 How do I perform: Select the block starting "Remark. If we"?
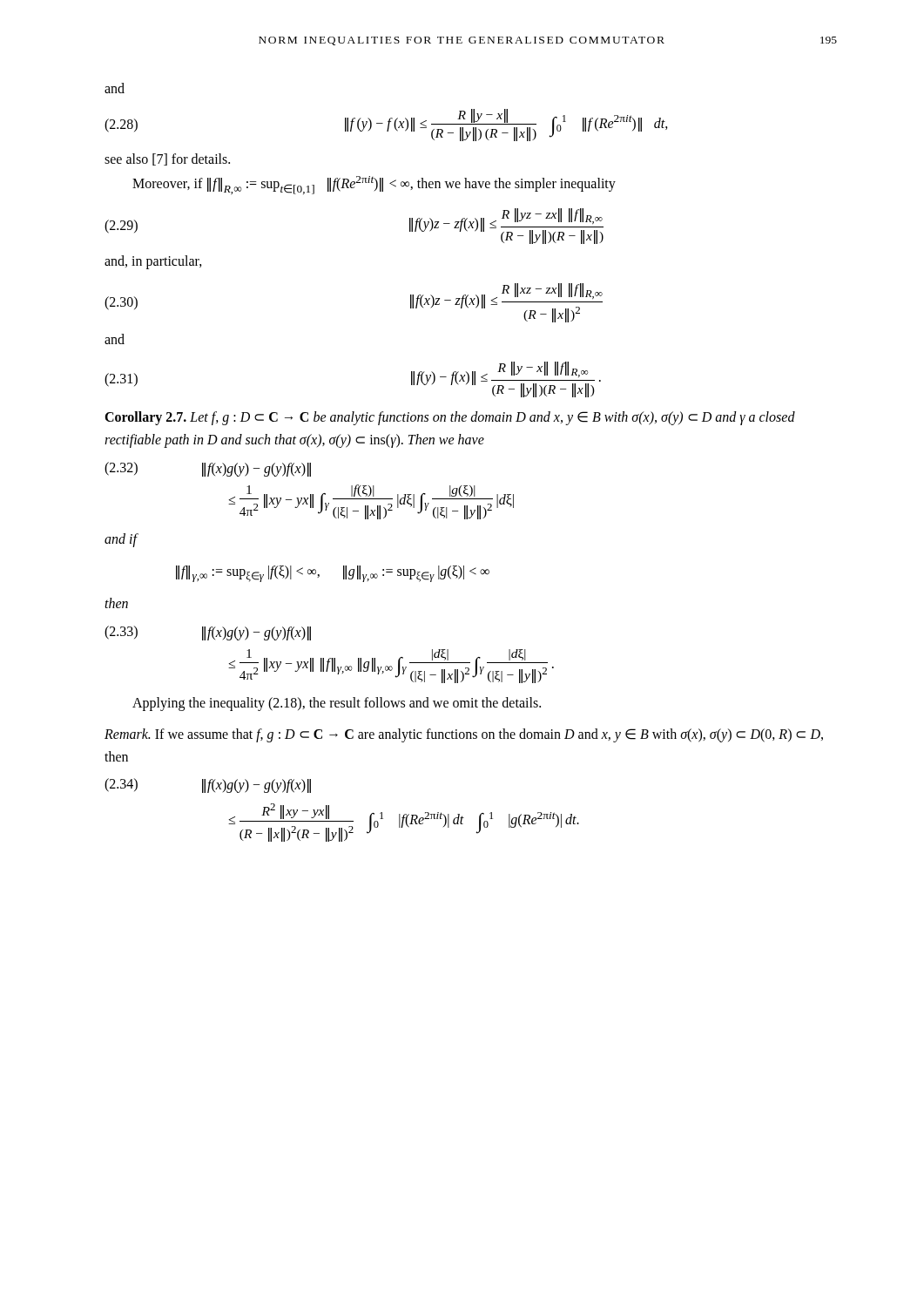tap(464, 745)
